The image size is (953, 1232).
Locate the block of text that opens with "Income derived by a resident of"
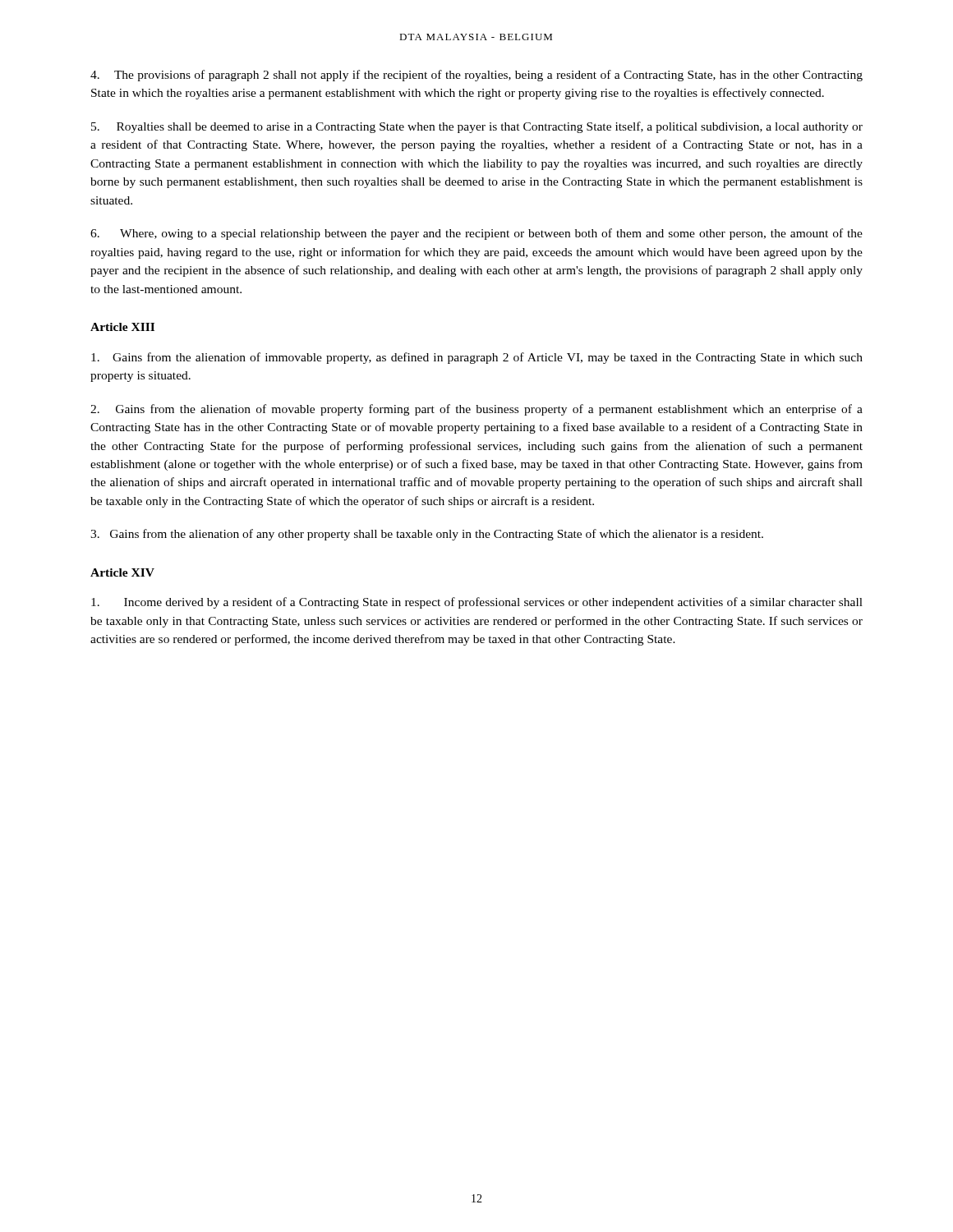(476, 620)
